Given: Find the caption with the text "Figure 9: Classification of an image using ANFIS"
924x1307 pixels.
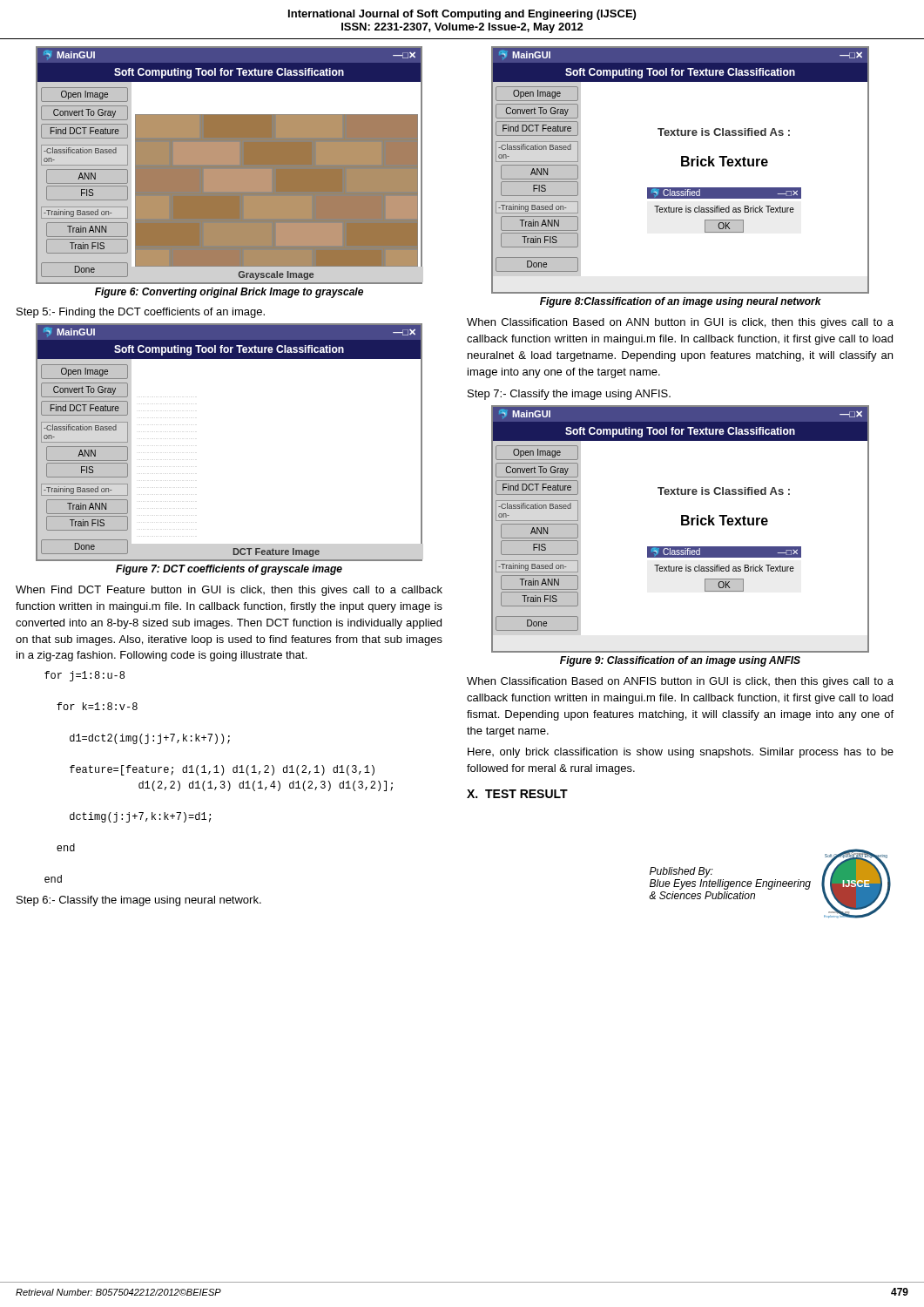Looking at the screenshot, I should point(680,661).
